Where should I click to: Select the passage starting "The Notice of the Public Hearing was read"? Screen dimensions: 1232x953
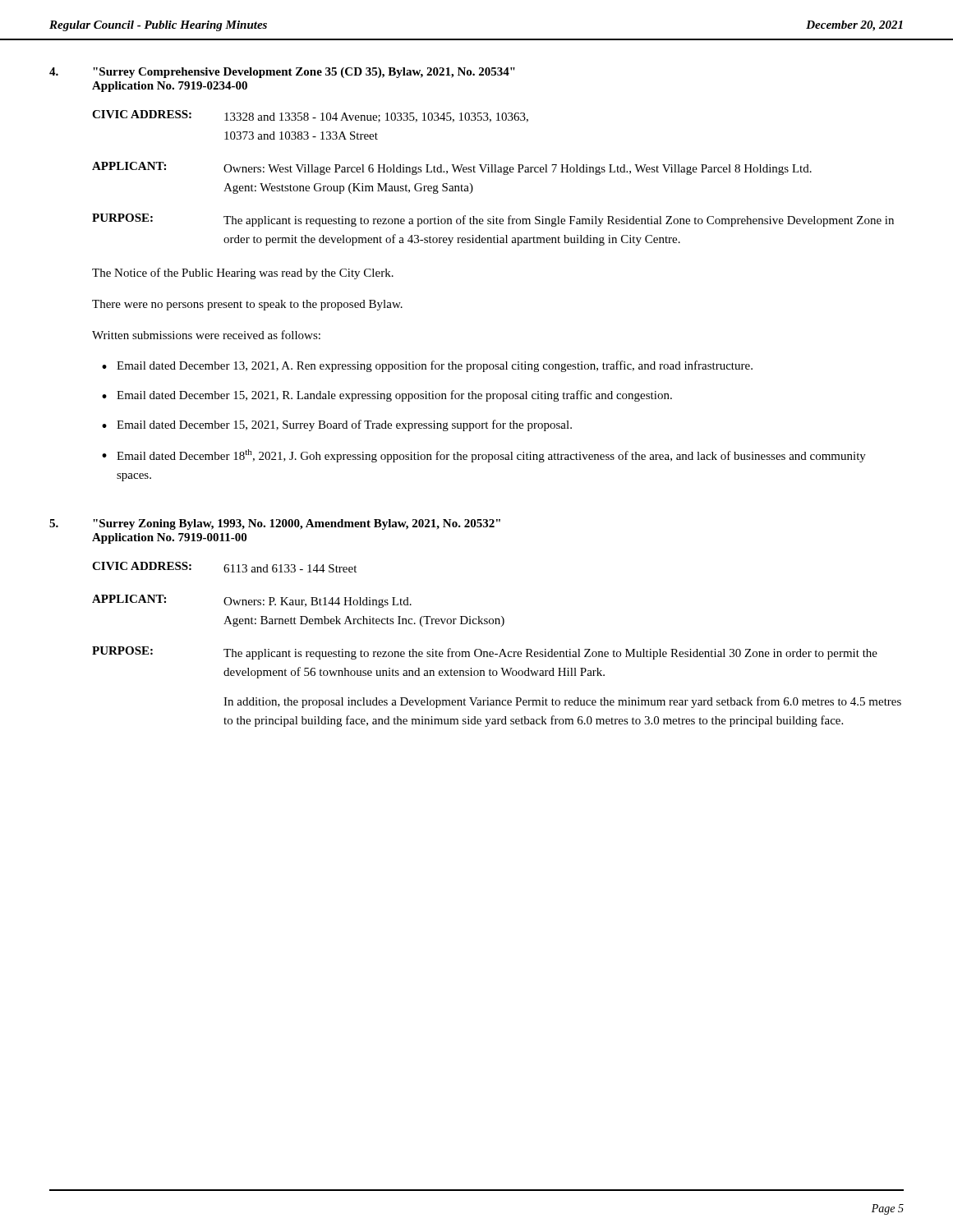pyautogui.click(x=243, y=273)
